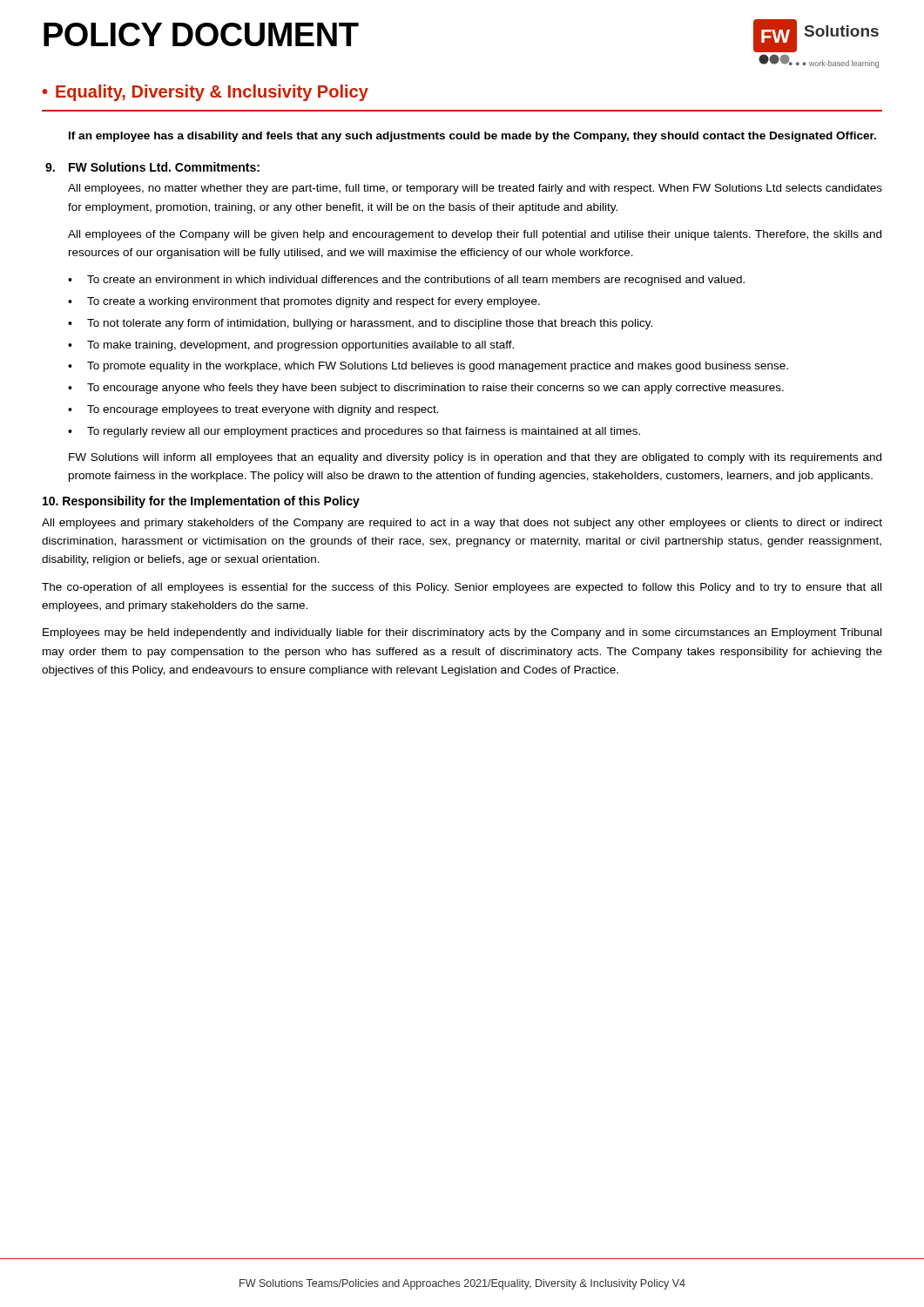Point to the region starting "The co-operation of all"
The image size is (924, 1307).
point(462,596)
